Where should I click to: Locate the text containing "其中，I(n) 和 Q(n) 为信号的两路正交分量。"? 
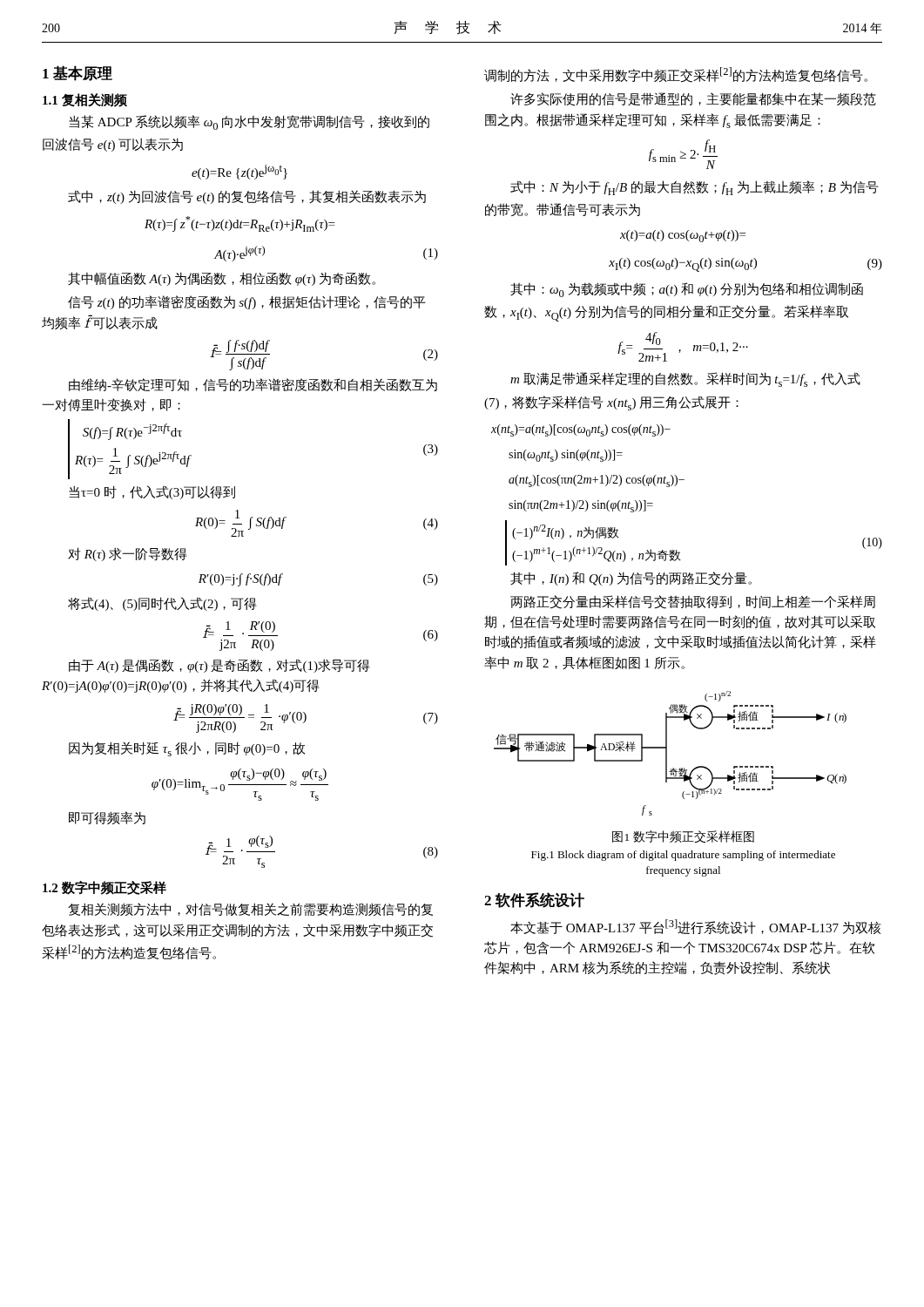[683, 579]
